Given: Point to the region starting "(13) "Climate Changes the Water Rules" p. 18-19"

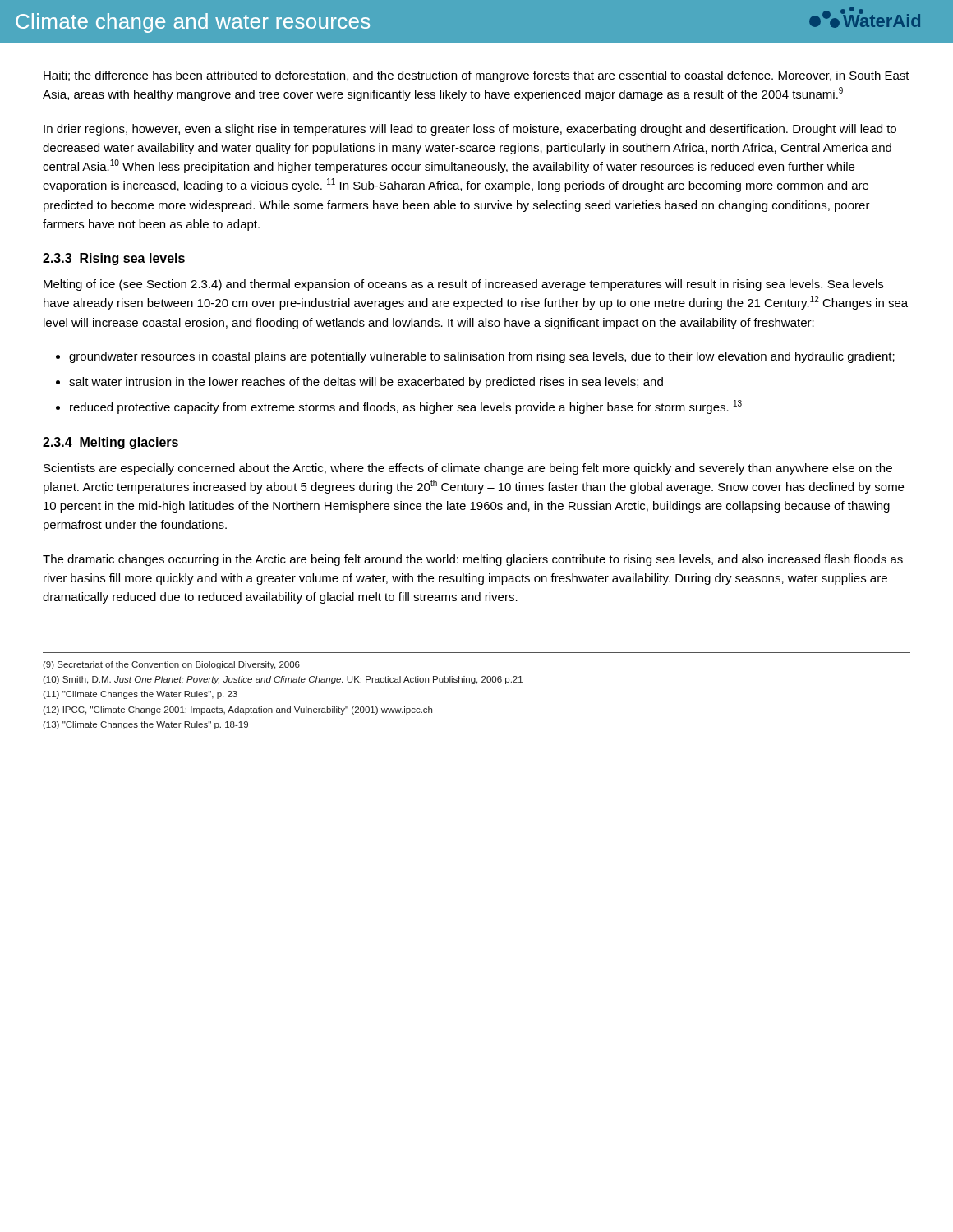Looking at the screenshot, I should pyautogui.click(x=146, y=724).
